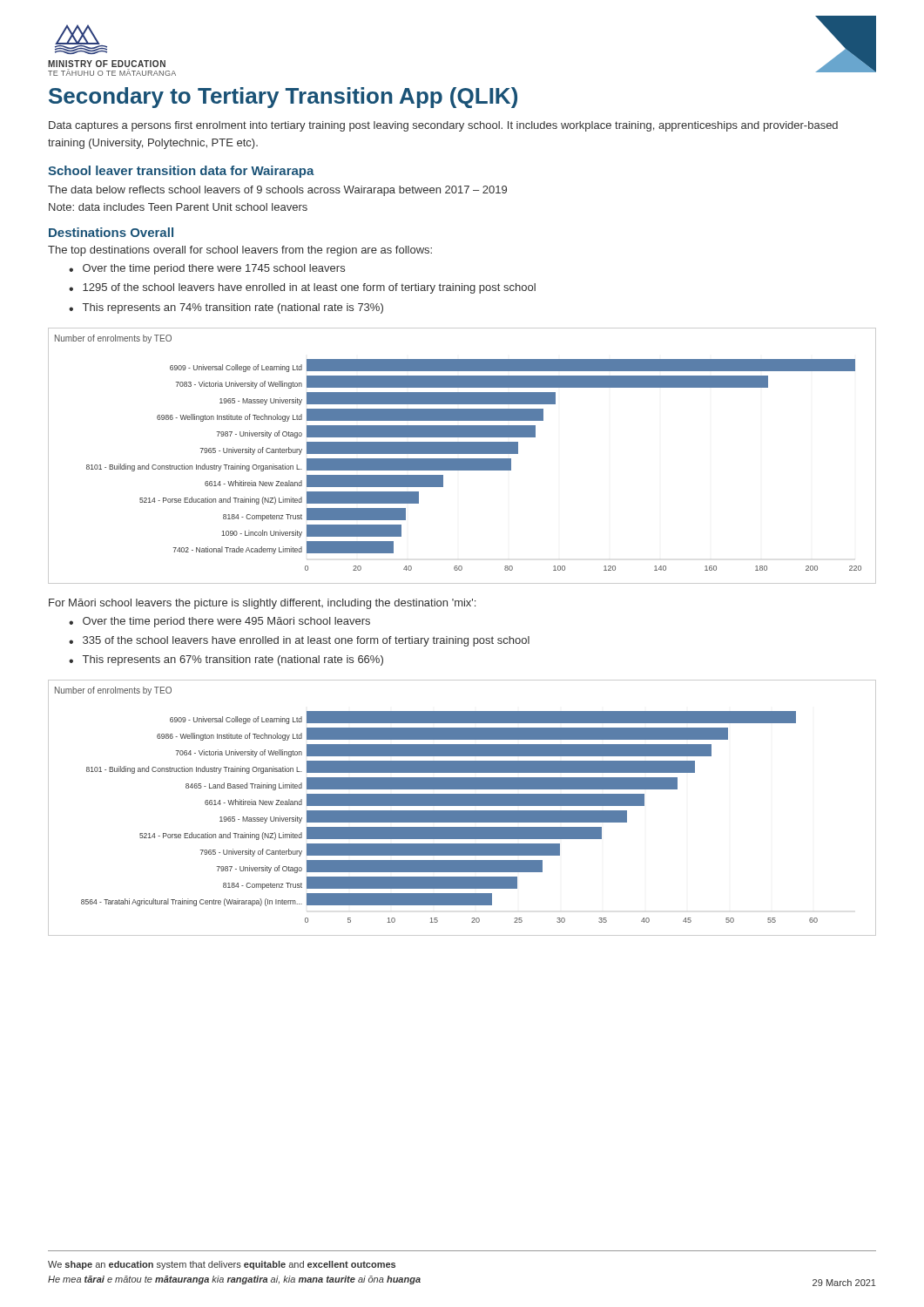This screenshot has width=924, height=1307.
Task: Click the passage that begins "• This represents an 74% transition rate"
Action: [x=226, y=309]
